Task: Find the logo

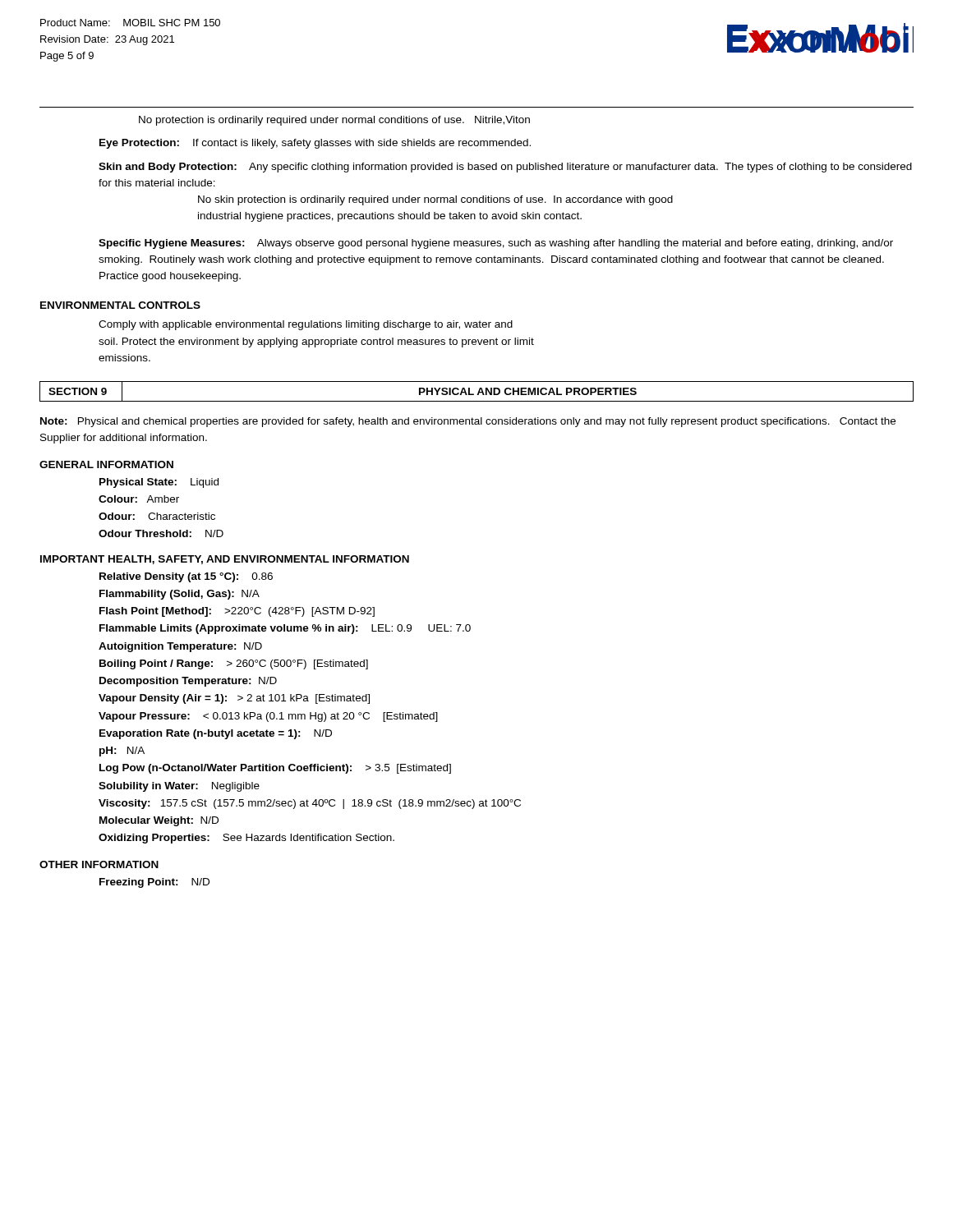Action: (819, 36)
